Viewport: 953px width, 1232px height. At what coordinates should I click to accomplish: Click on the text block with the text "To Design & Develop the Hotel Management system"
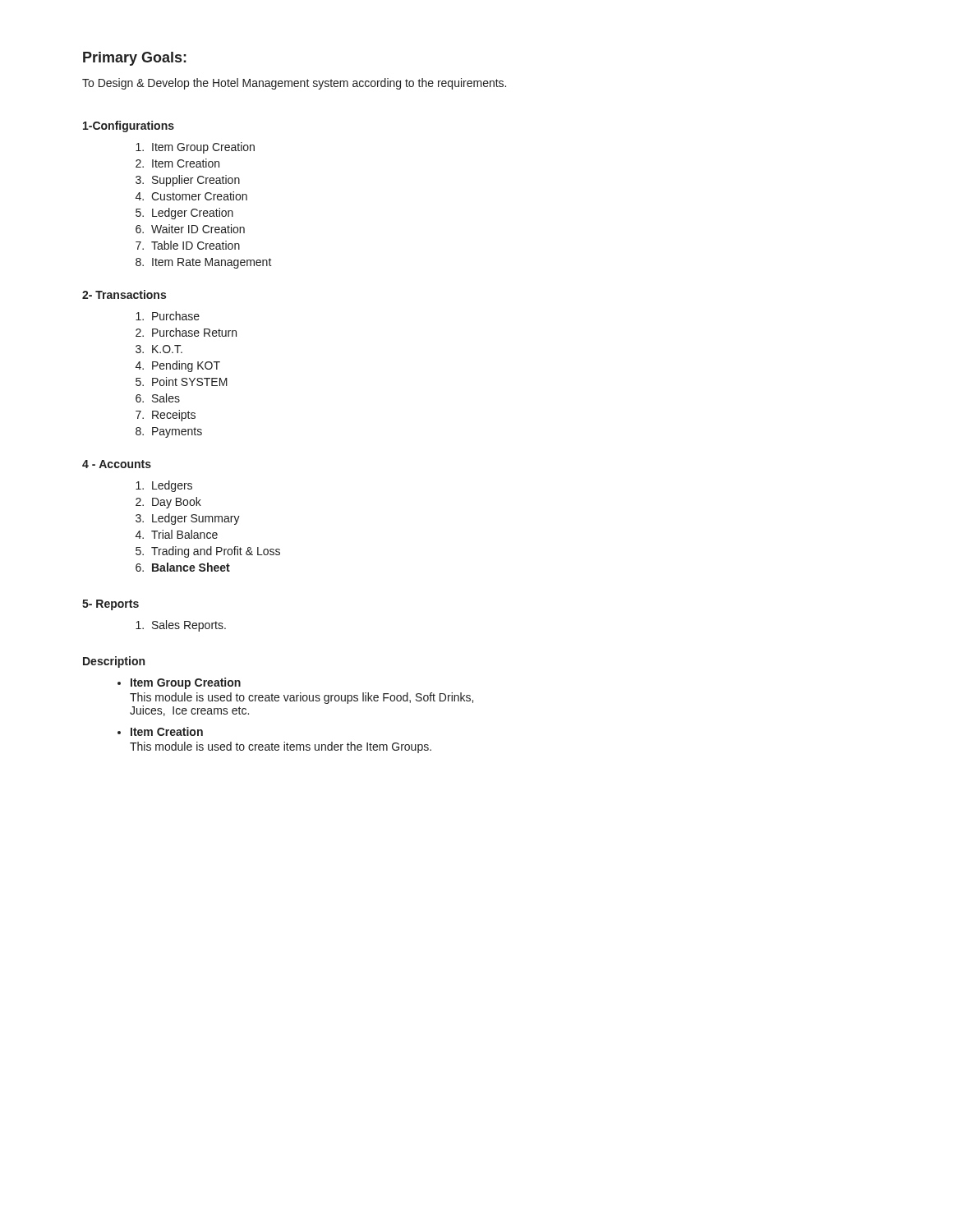pos(295,83)
